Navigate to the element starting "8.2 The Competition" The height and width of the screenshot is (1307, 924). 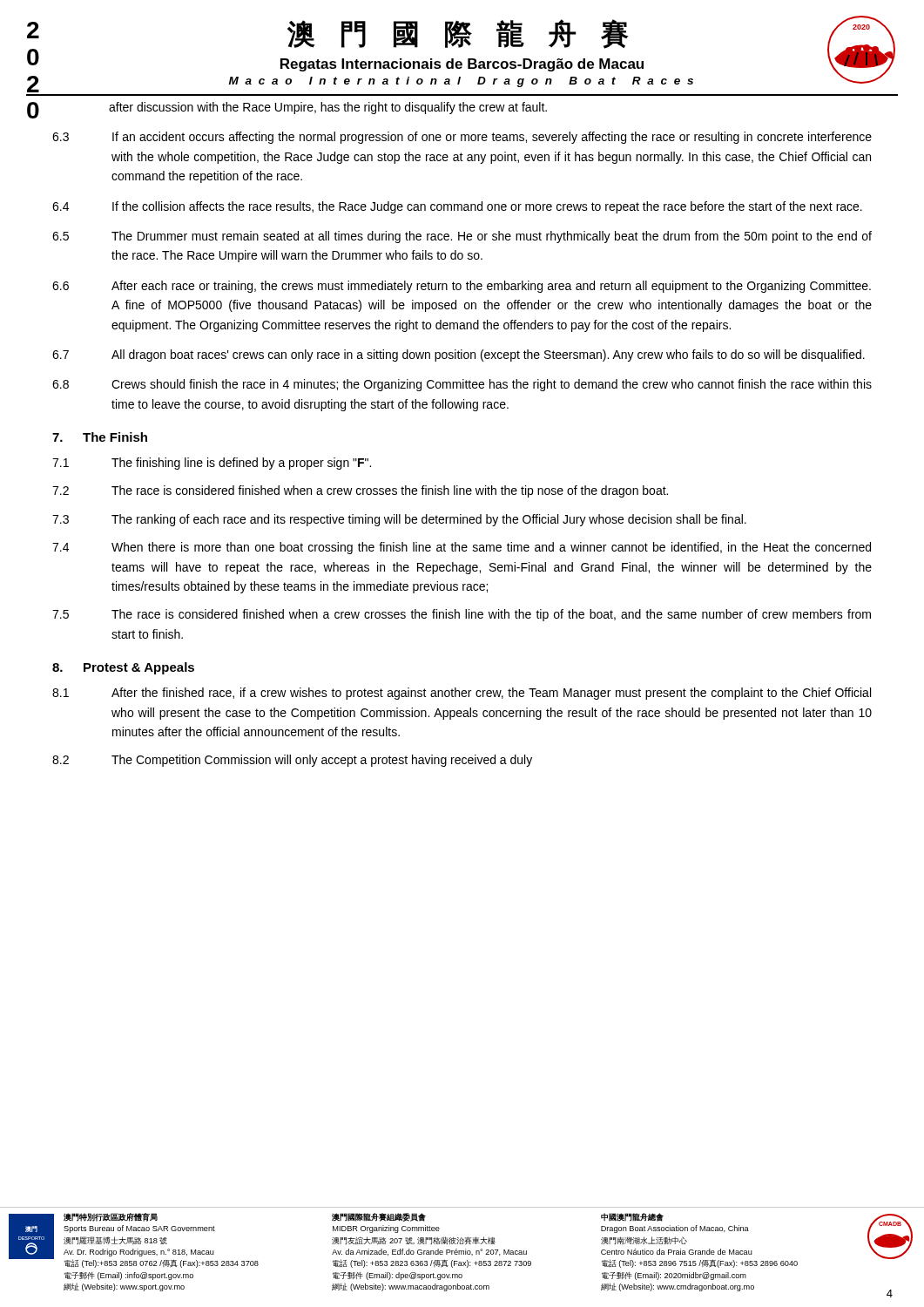(292, 760)
